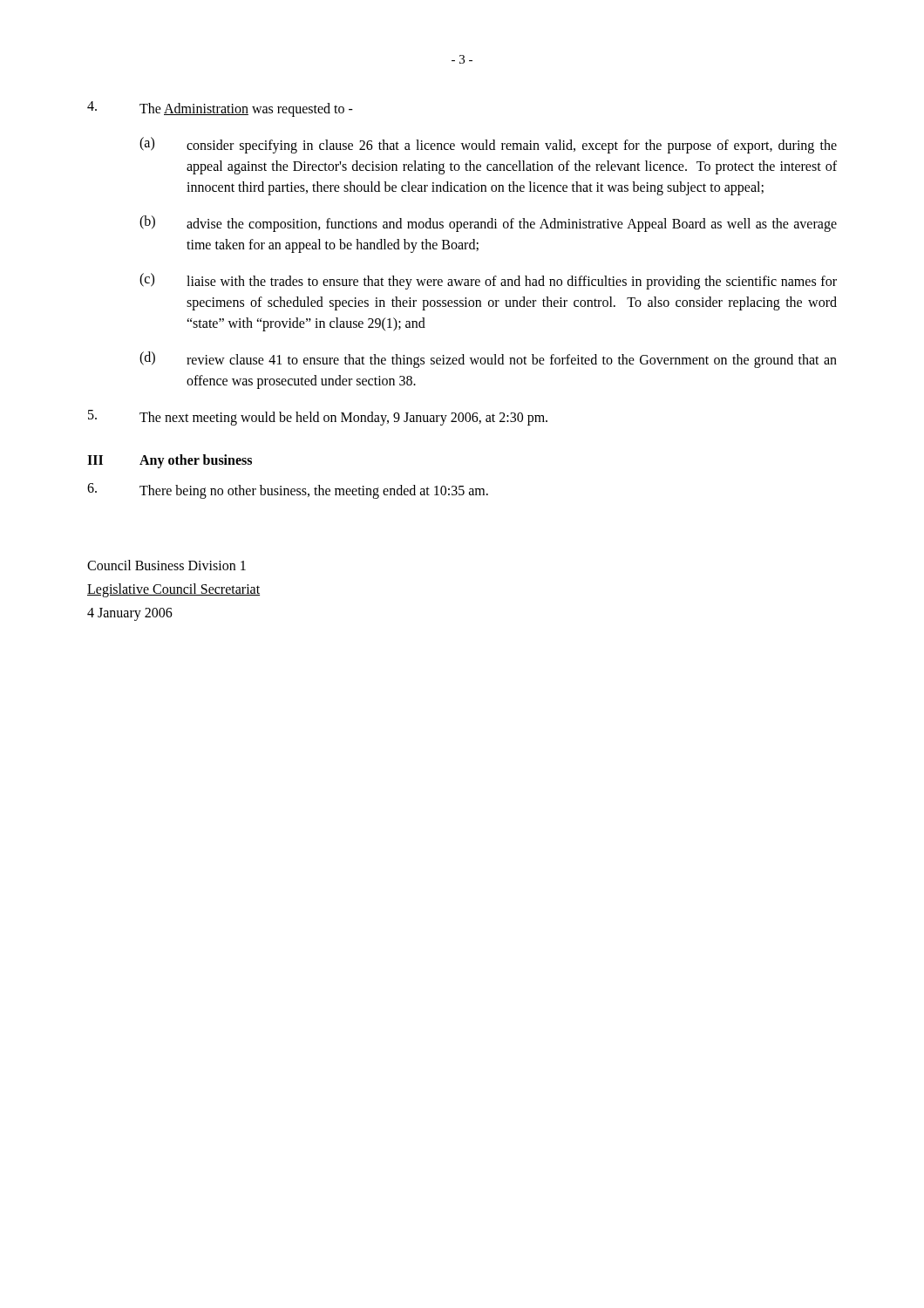This screenshot has width=924, height=1308.
Task: Click on the text starting "(c) liaise with the"
Action: point(488,303)
